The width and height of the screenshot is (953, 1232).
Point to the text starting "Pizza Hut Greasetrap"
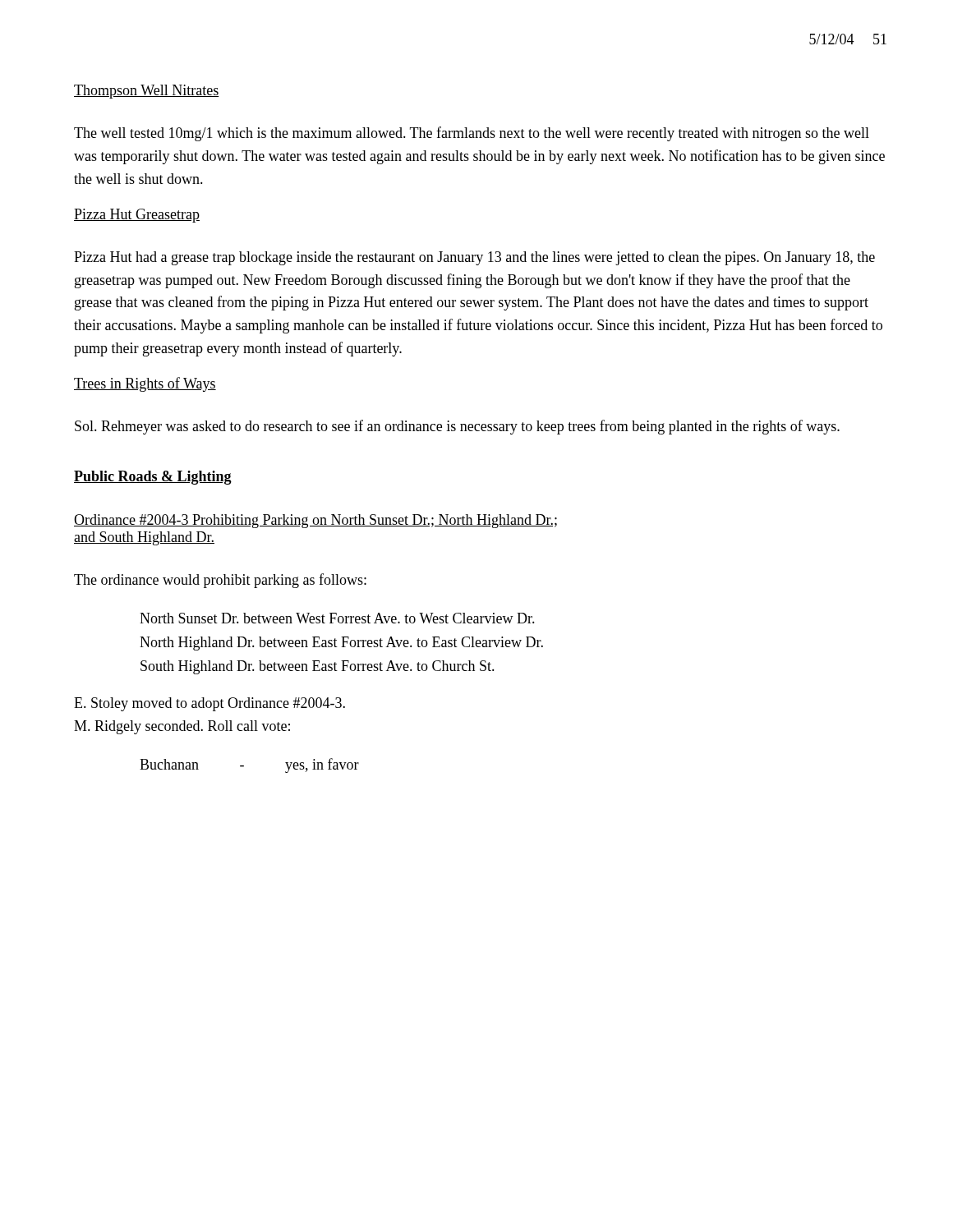pyautogui.click(x=137, y=214)
